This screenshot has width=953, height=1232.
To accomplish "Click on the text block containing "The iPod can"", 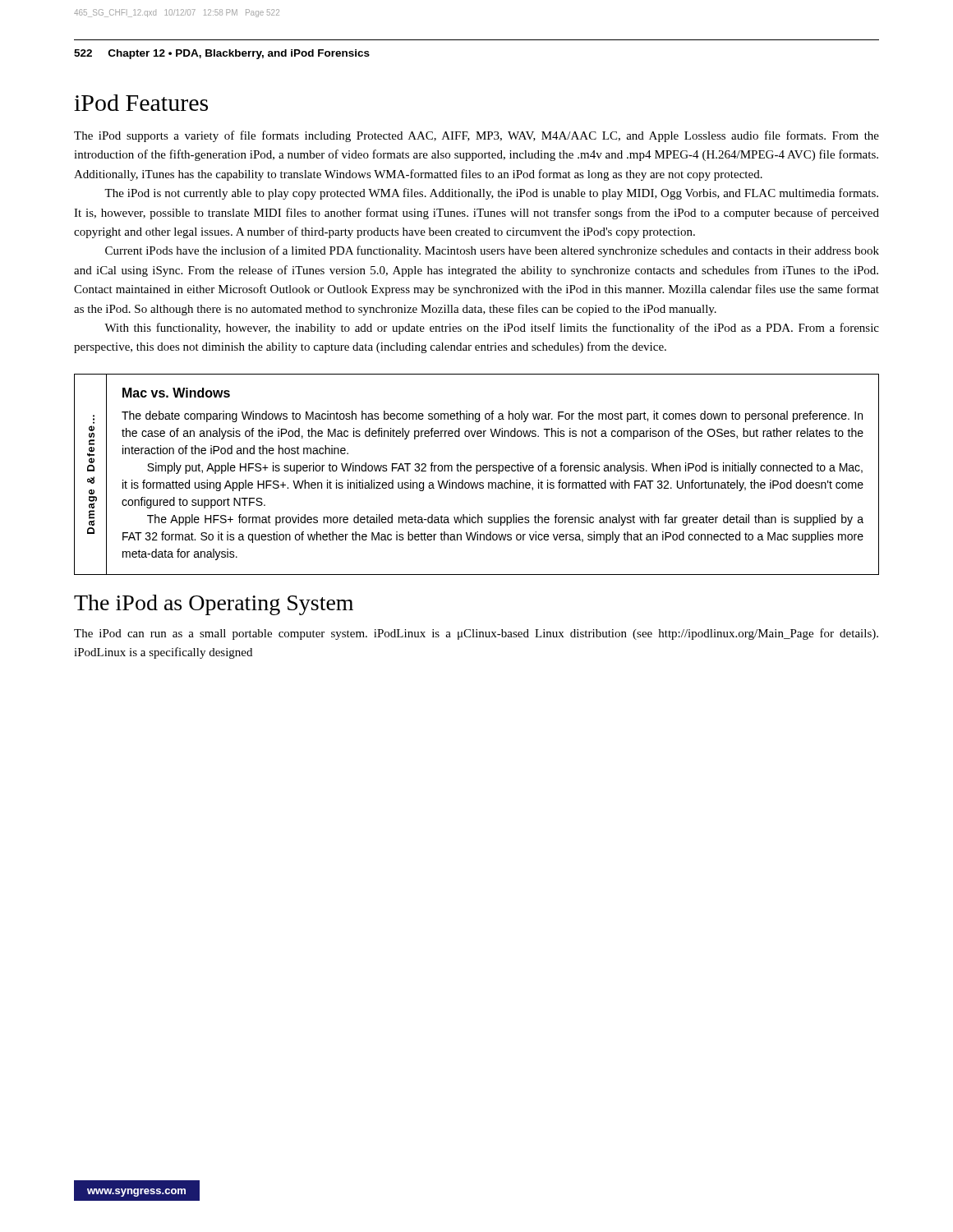I will (476, 643).
